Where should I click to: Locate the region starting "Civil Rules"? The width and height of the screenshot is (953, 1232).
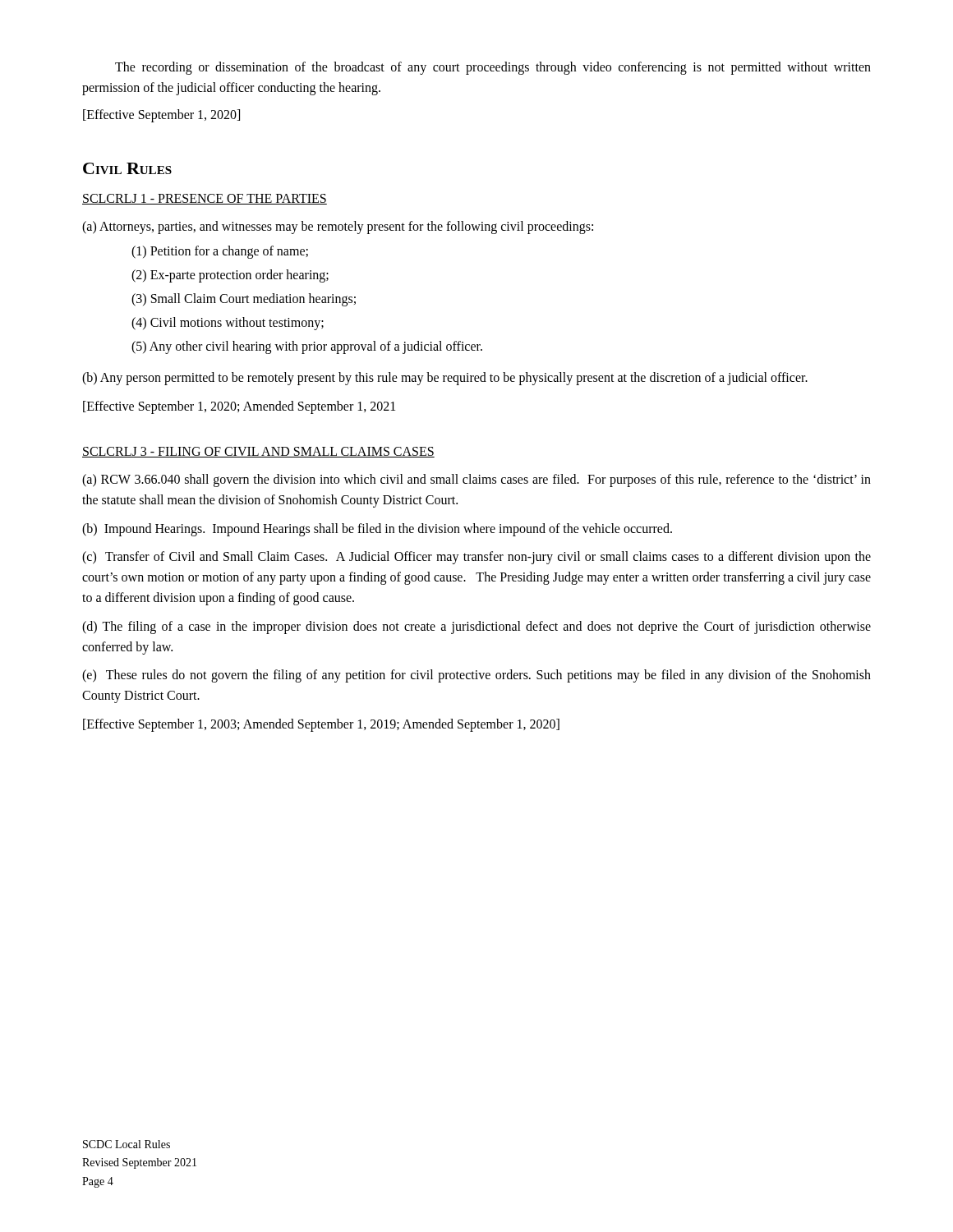[x=127, y=168]
